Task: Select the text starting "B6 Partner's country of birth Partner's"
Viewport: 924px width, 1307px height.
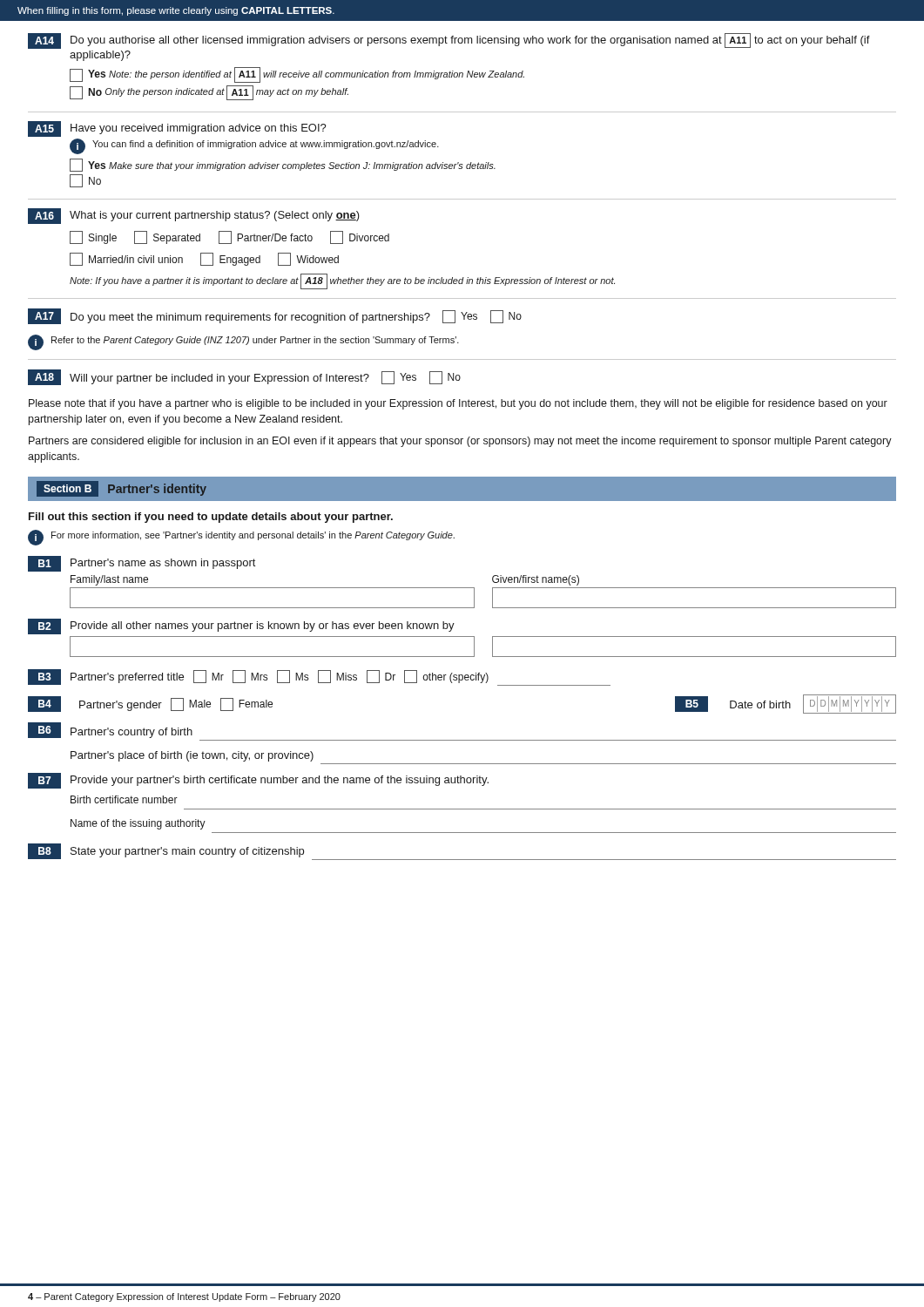Action: click(x=462, y=743)
